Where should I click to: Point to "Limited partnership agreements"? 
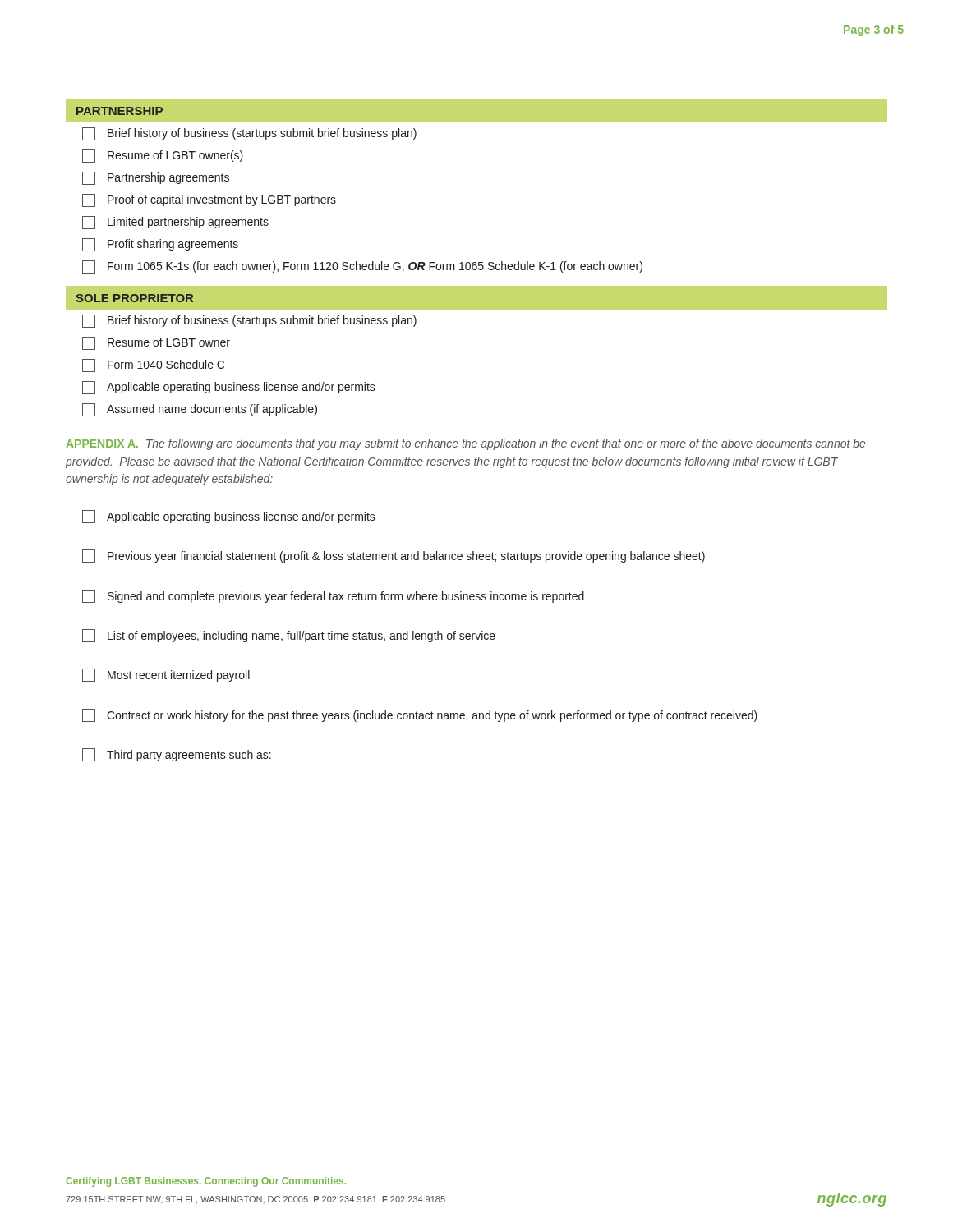(175, 223)
